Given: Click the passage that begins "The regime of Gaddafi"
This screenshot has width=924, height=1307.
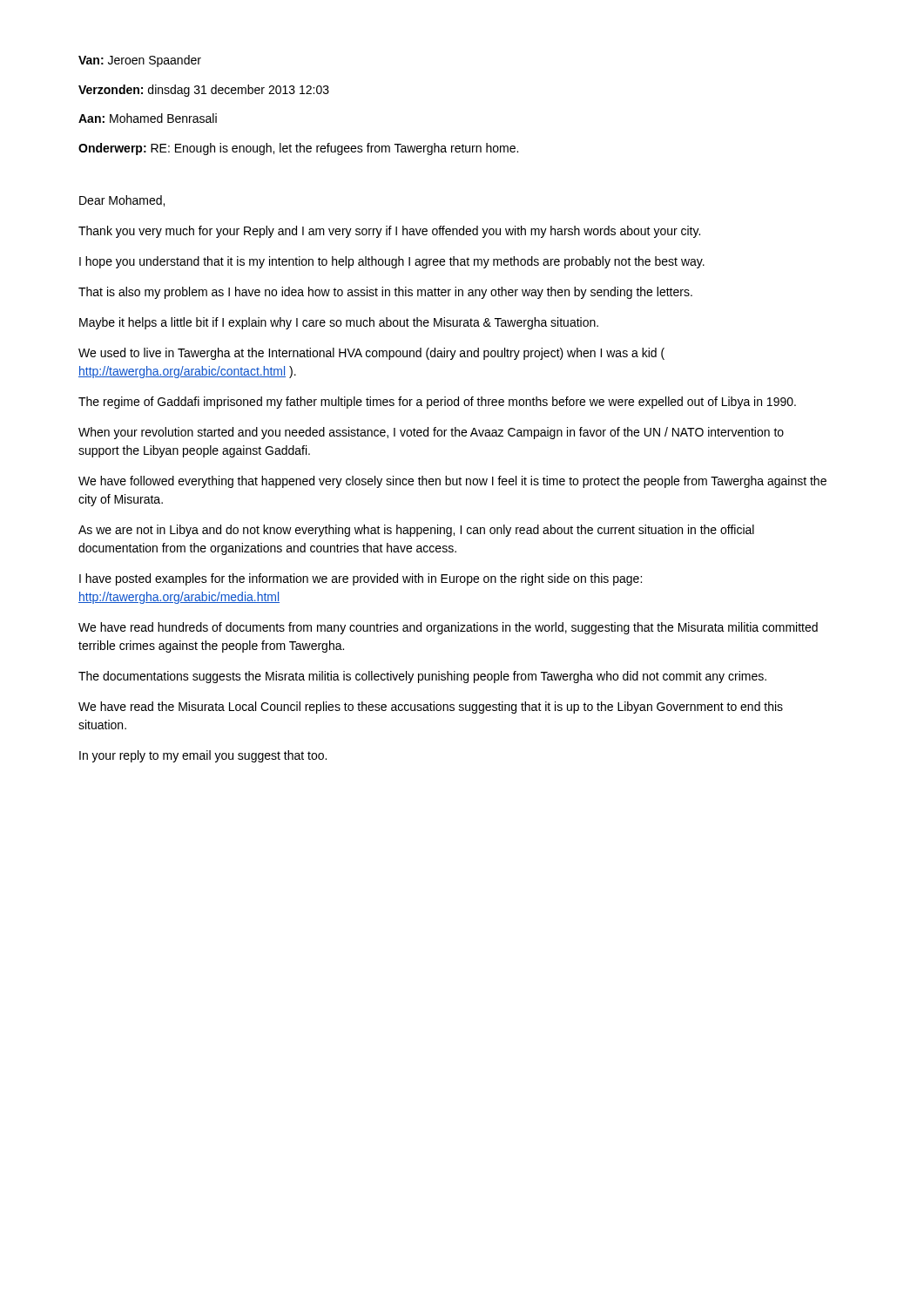Looking at the screenshot, I should [438, 402].
